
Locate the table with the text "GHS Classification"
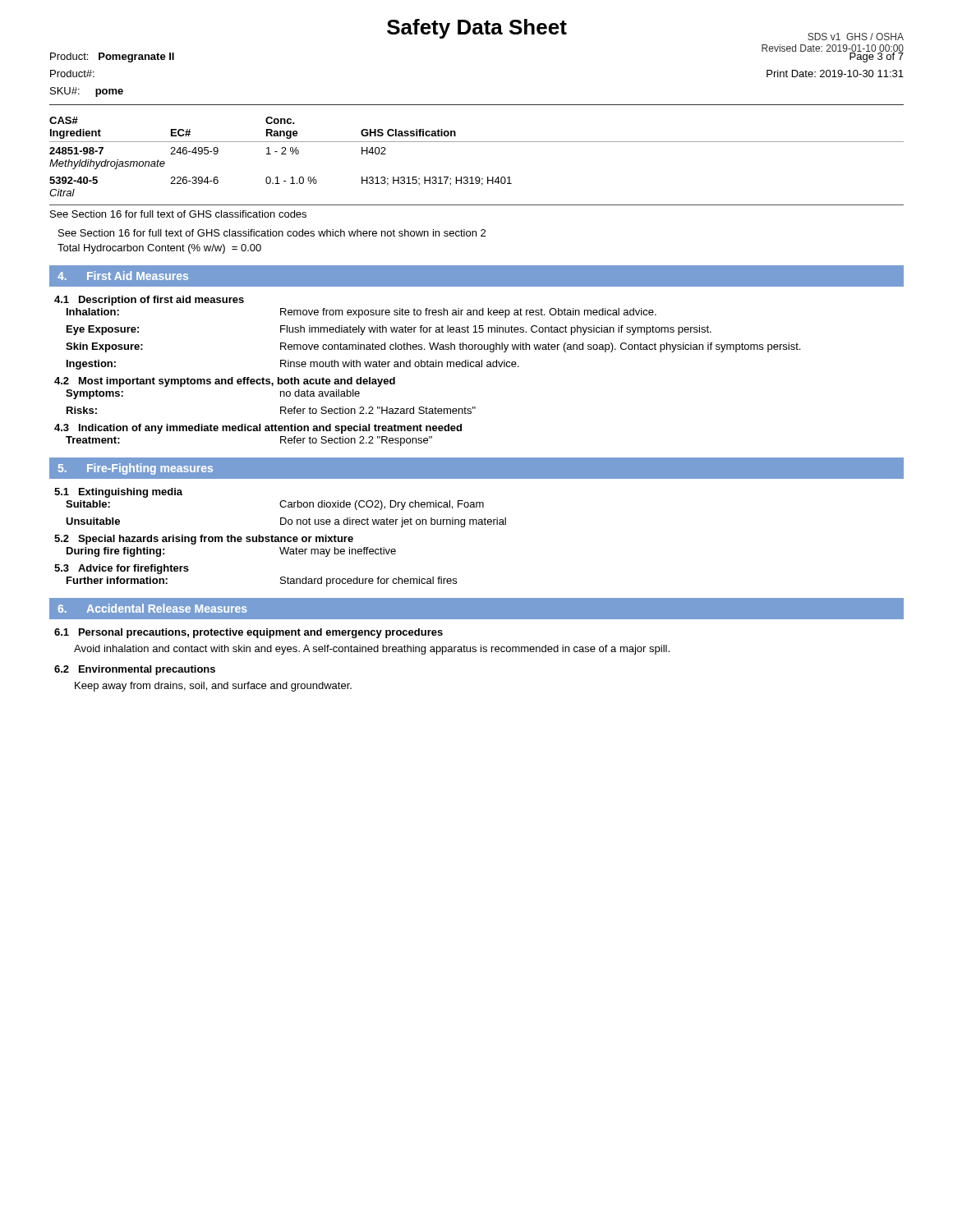click(x=476, y=157)
